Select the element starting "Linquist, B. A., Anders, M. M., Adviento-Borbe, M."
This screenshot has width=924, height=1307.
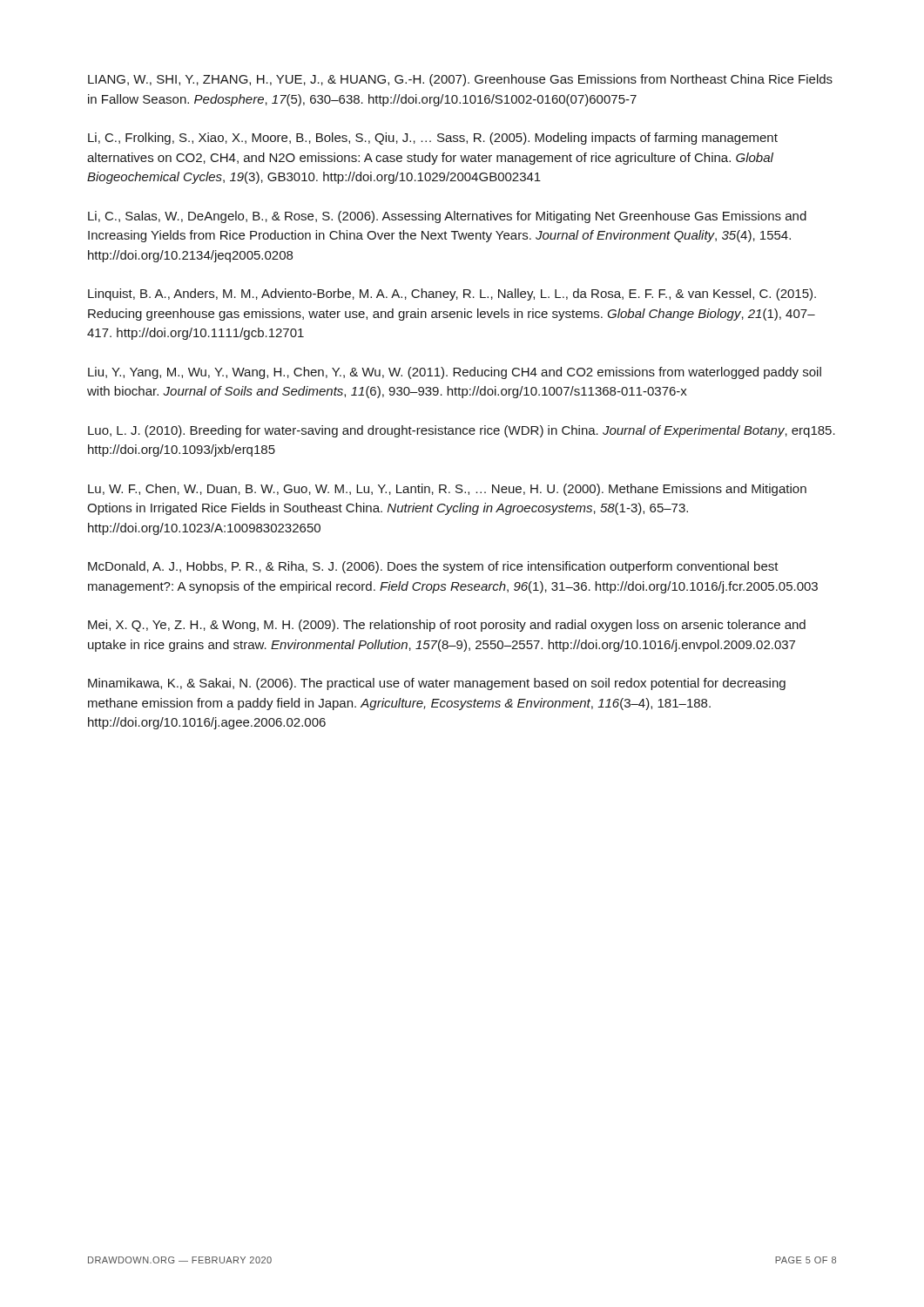point(452,313)
